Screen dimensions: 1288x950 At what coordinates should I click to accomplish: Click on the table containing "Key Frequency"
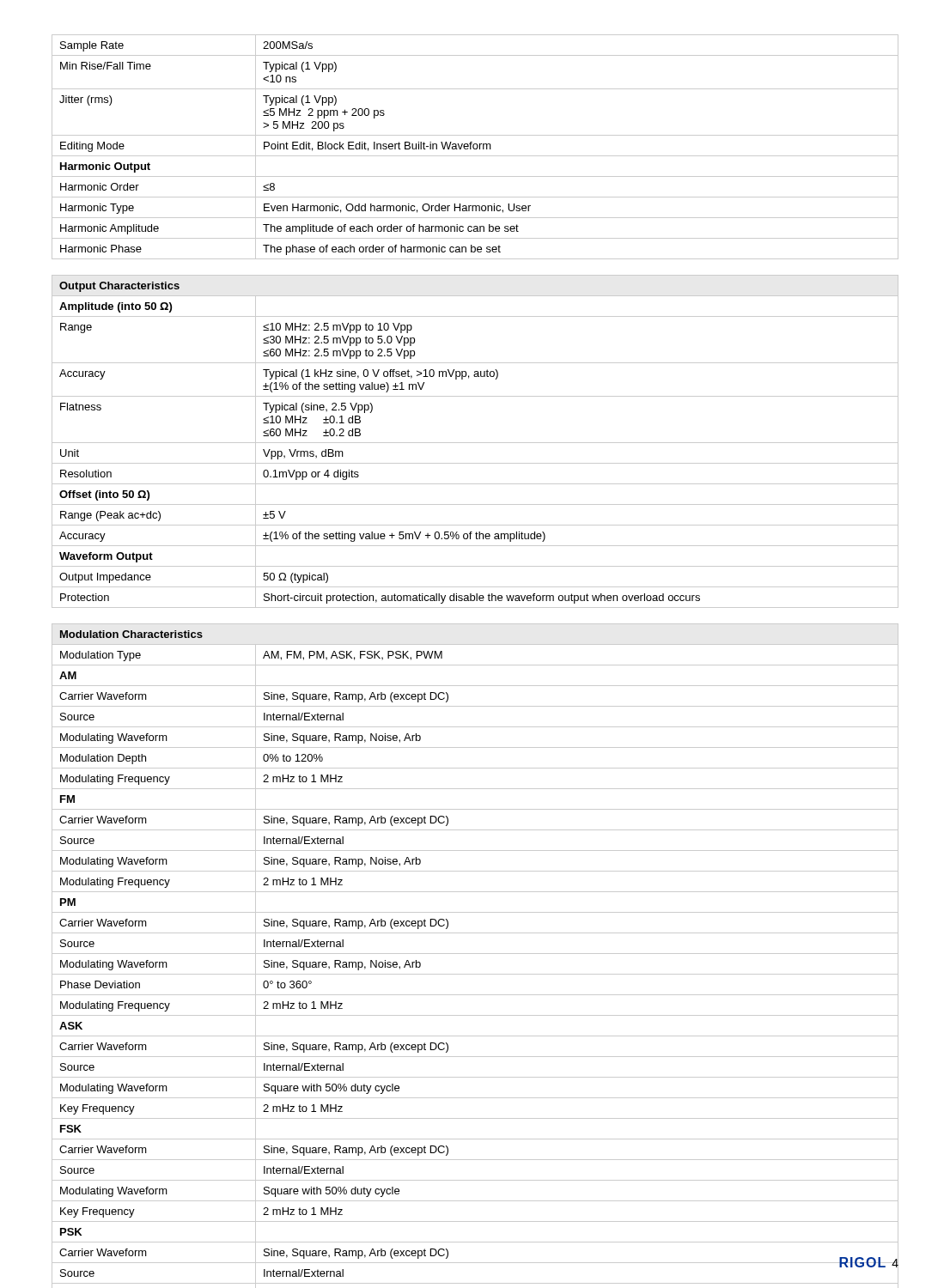point(475,956)
